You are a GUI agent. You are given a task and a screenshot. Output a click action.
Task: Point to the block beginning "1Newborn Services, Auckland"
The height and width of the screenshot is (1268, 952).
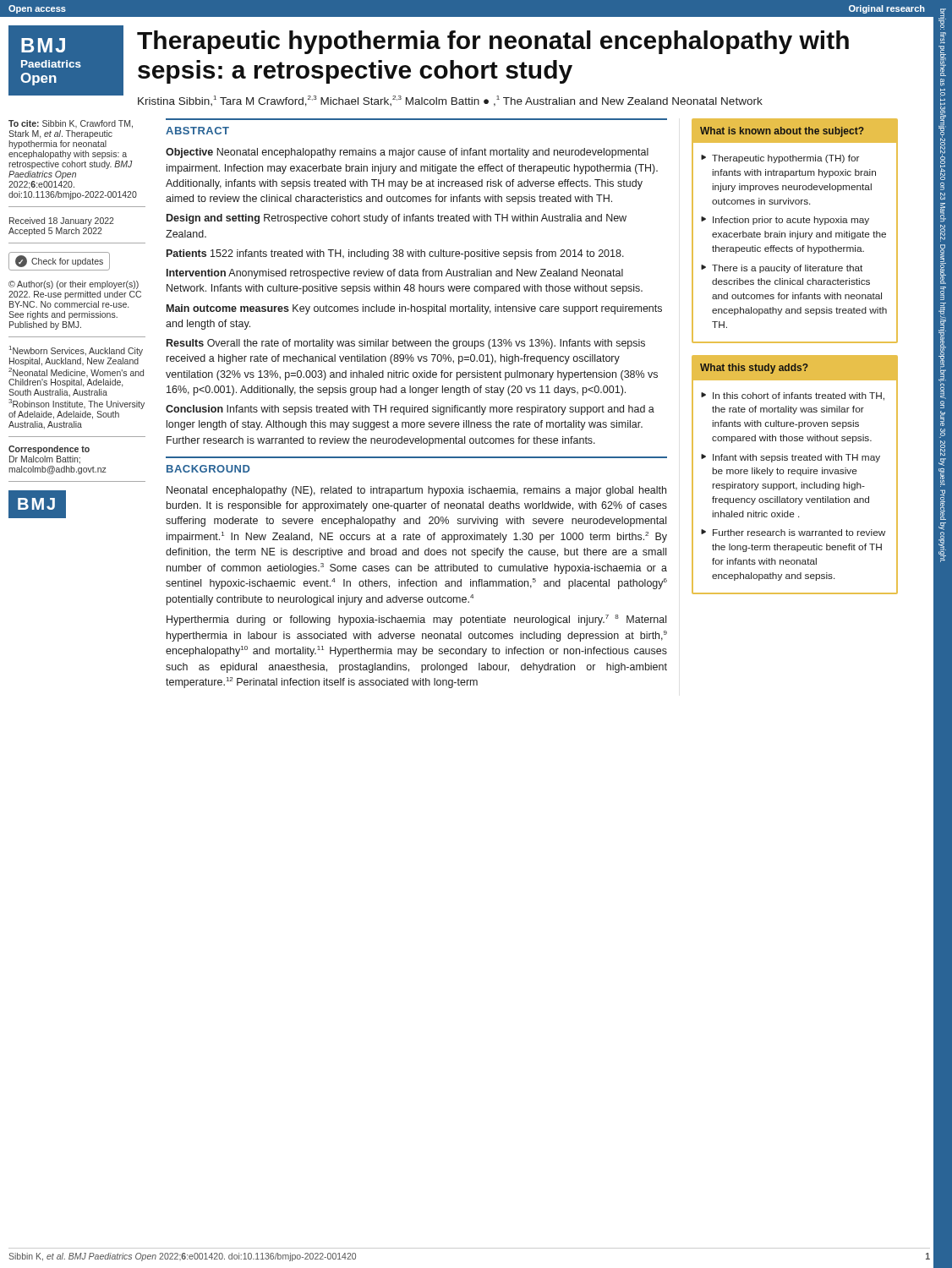(x=77, y=387)
